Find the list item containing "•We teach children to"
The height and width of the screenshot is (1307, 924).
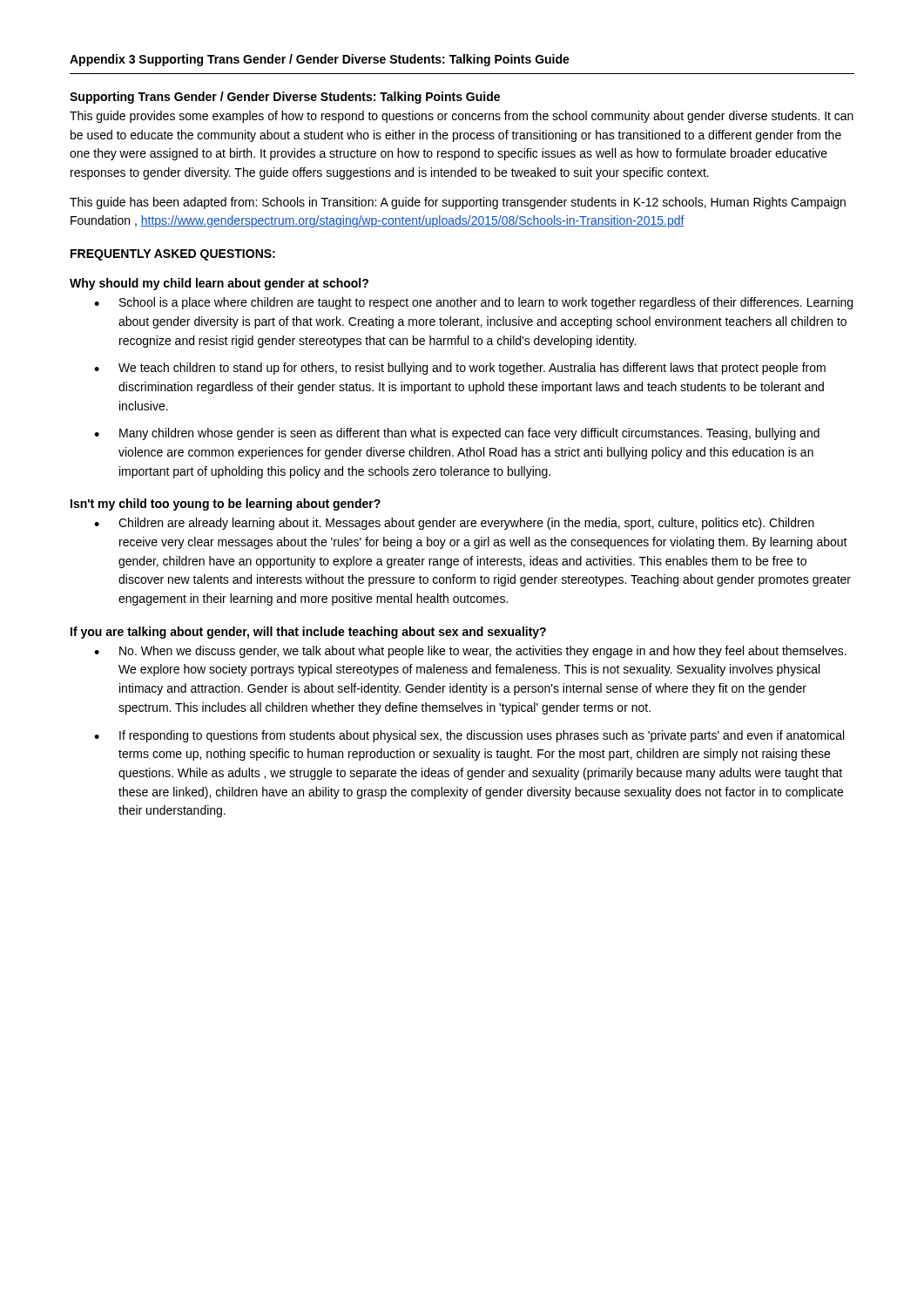click(x=474, y=388)
